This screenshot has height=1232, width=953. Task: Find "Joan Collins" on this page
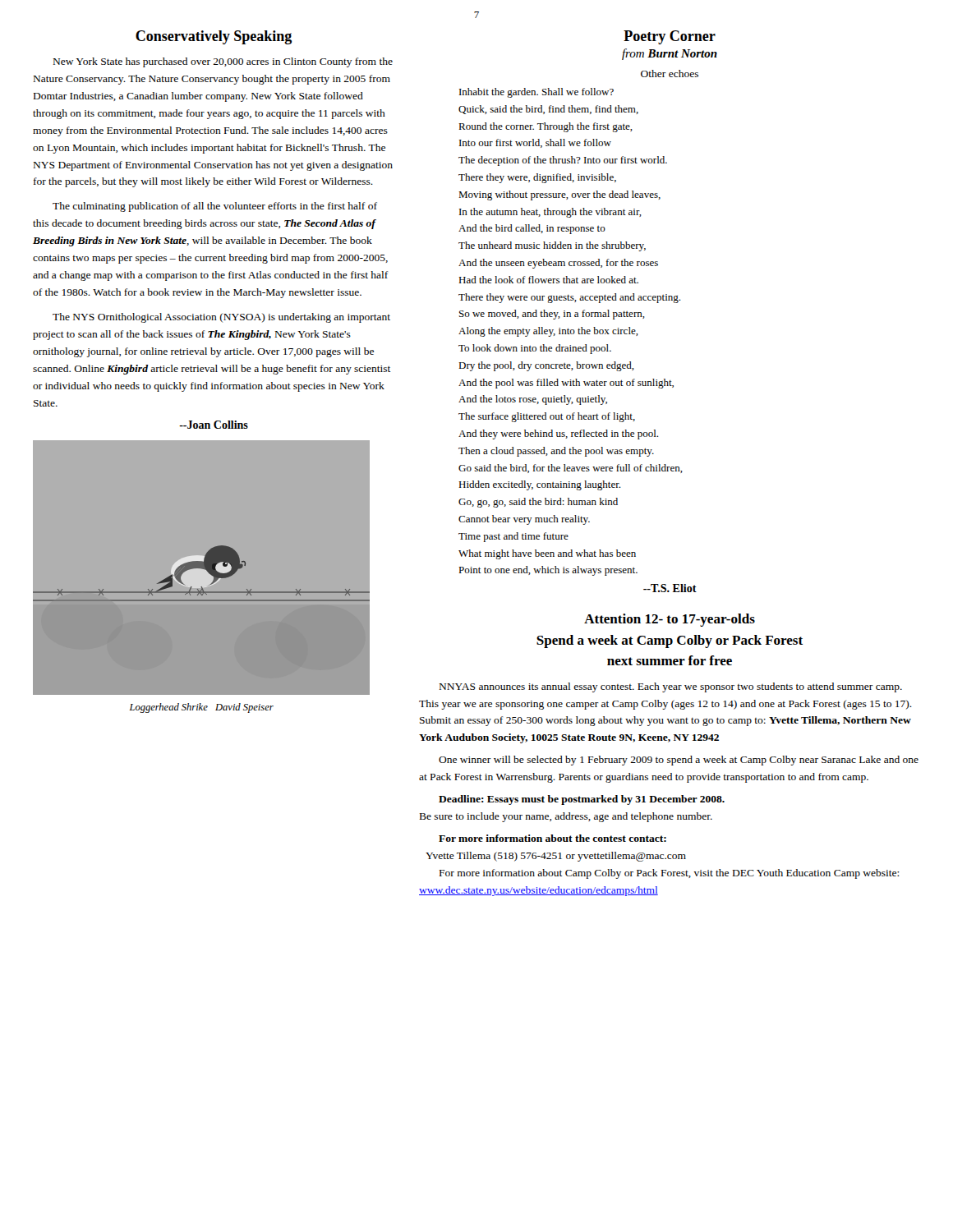(214, 425)
